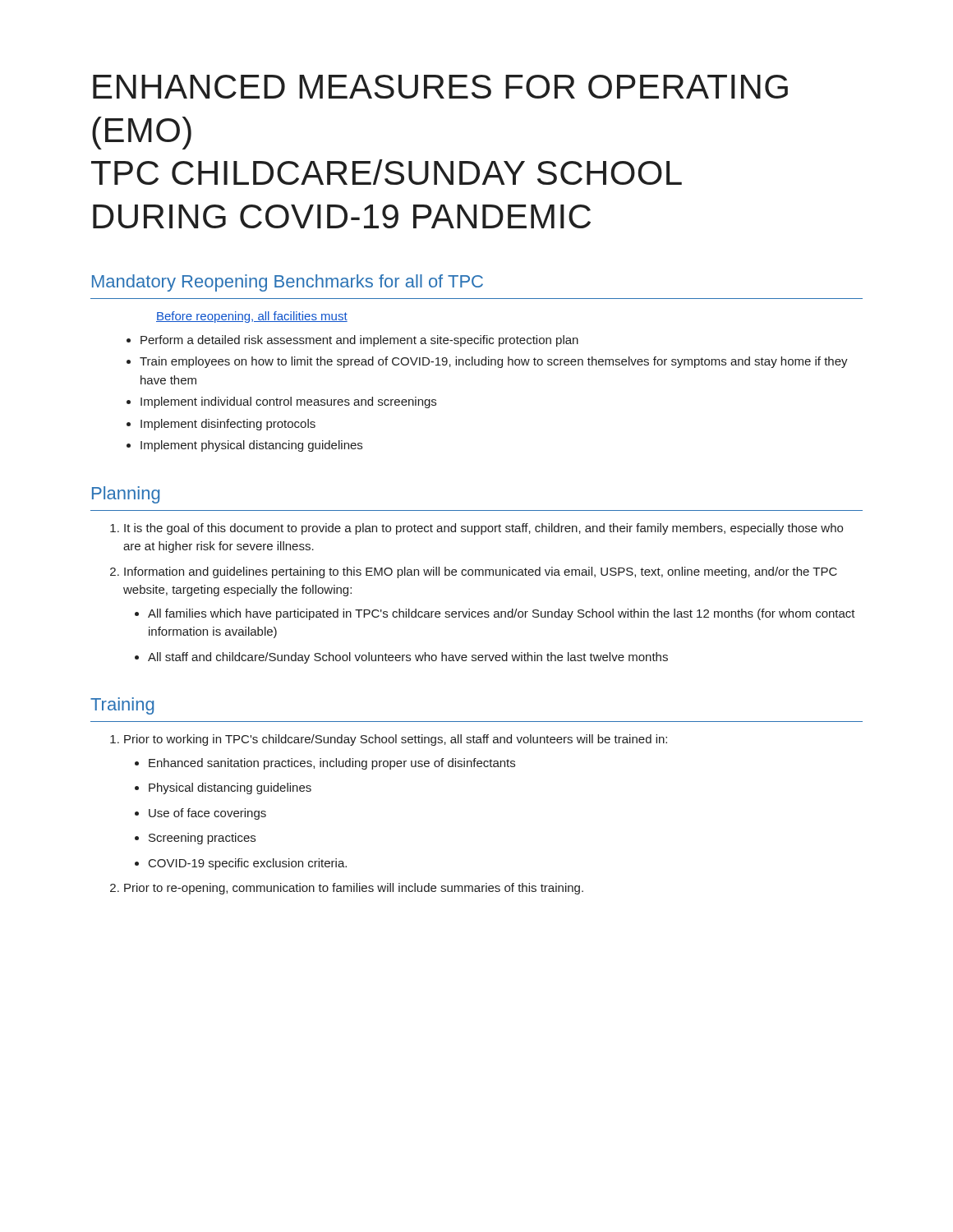The width and height of the screenshot is (953, 1232).
Task: Find the section header that reads "Mandatory Reopening Benchmarks for all"
Action: point(476,283)
